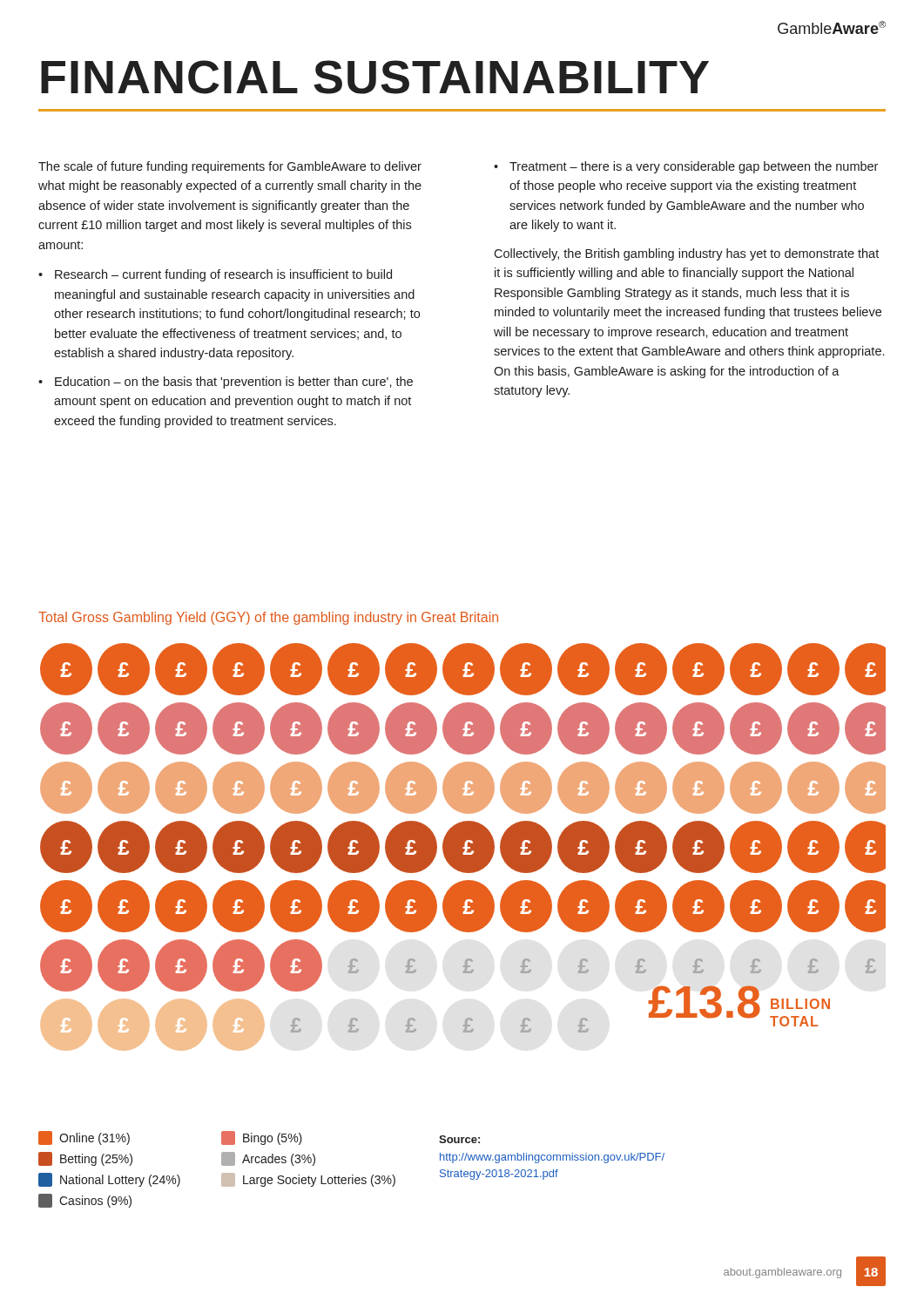Point to the passage starting "Collectively, the British gambling industry has yet"
This screenshot has height=1307, width=924.
(690, 322)
